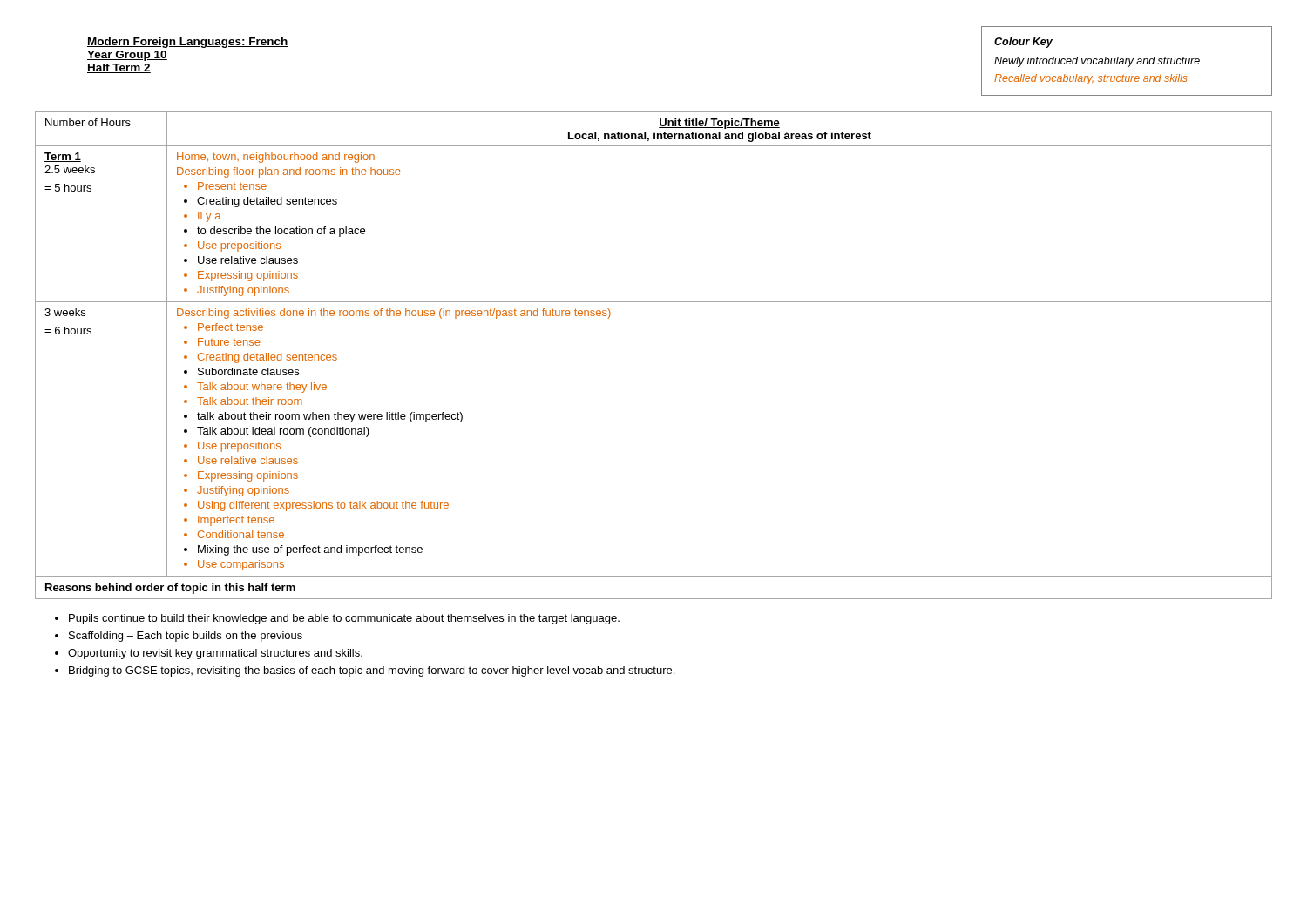
Task: Locate the title containing "Modern Foreign Languages: French Year"
Action: pos(187,54)
